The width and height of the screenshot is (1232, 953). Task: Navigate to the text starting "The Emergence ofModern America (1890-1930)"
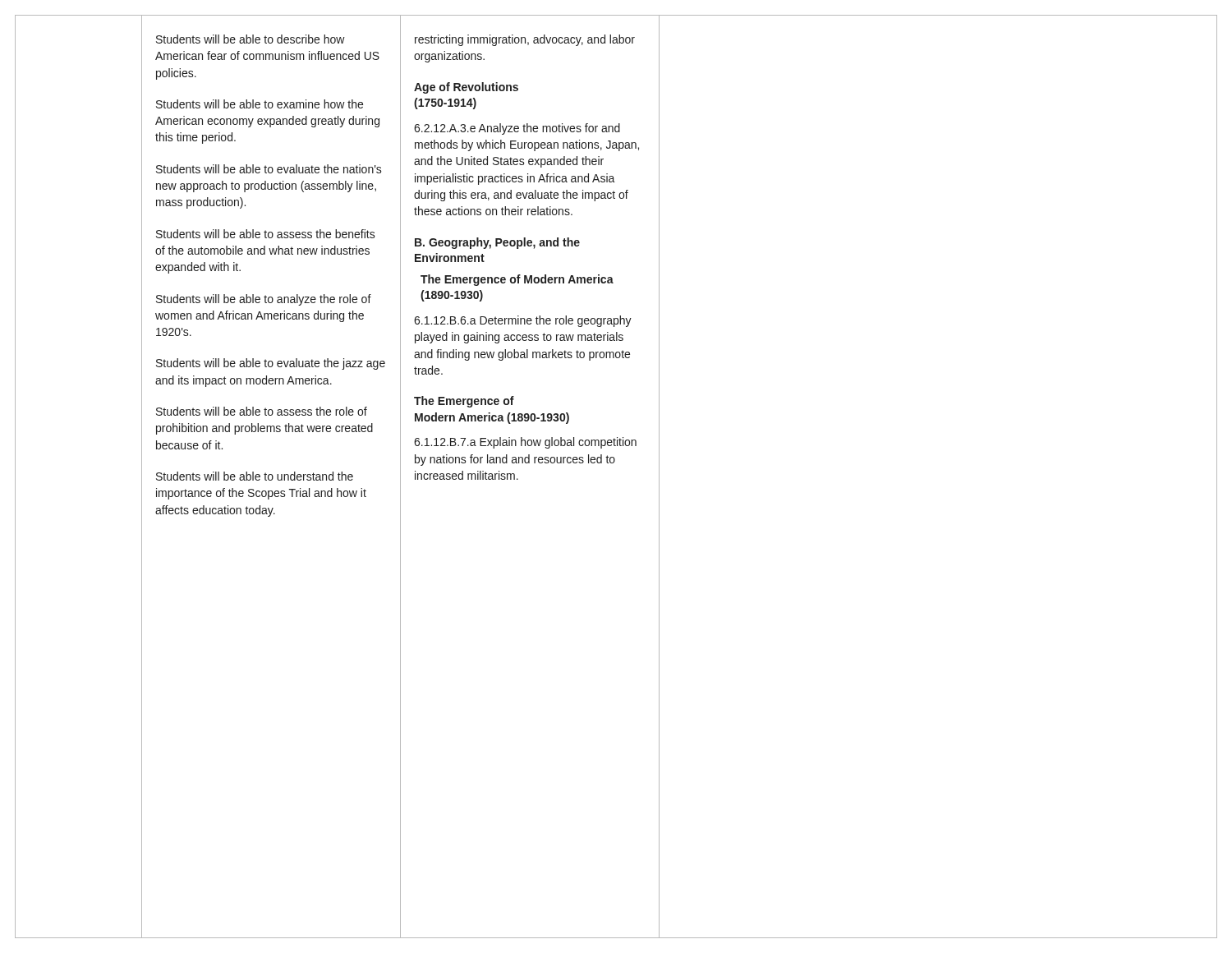point(492,409)
